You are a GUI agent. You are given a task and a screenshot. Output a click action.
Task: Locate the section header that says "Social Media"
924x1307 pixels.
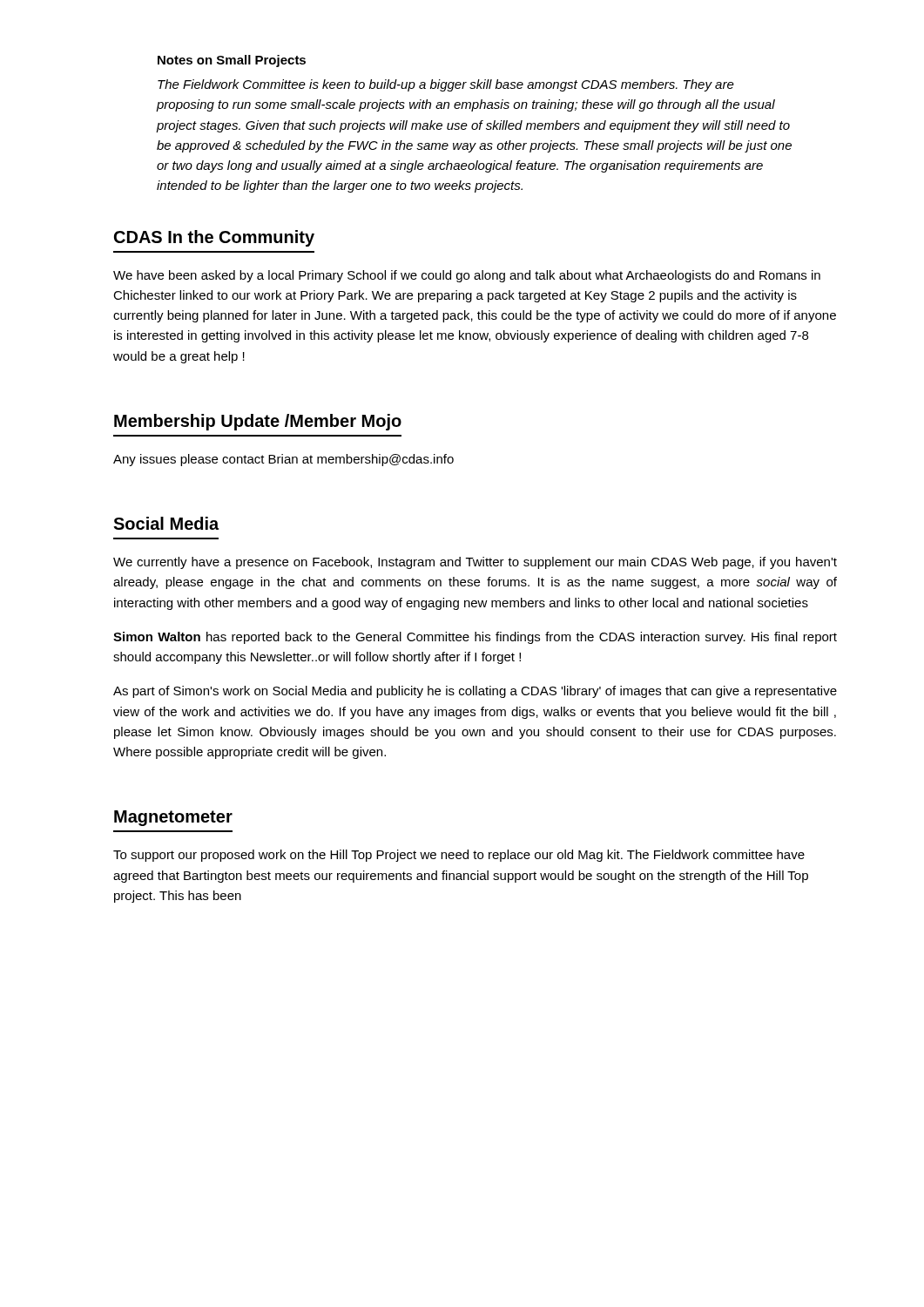[166, 524]
